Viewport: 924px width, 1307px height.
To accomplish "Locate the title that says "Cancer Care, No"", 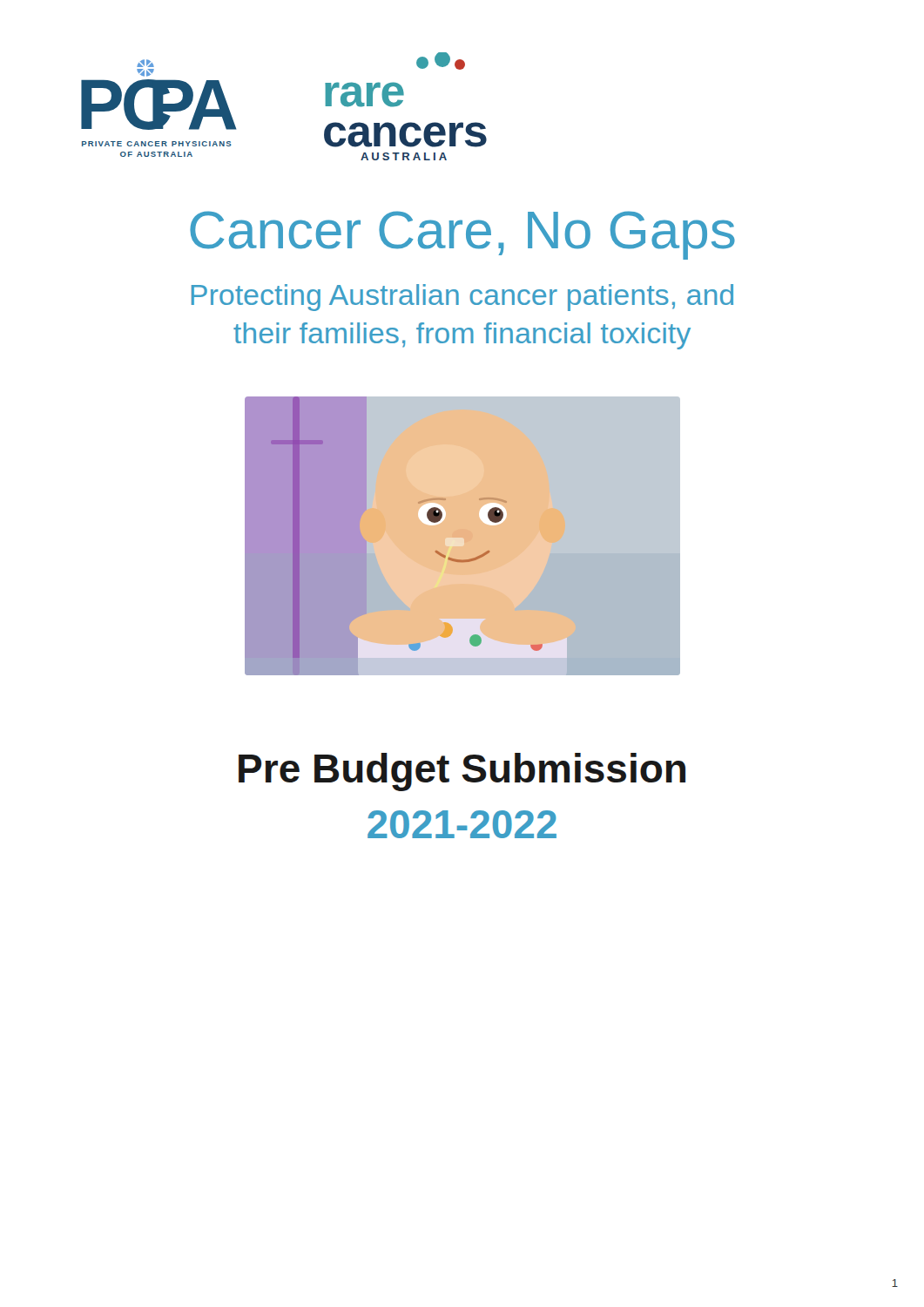I will point(462,276).
